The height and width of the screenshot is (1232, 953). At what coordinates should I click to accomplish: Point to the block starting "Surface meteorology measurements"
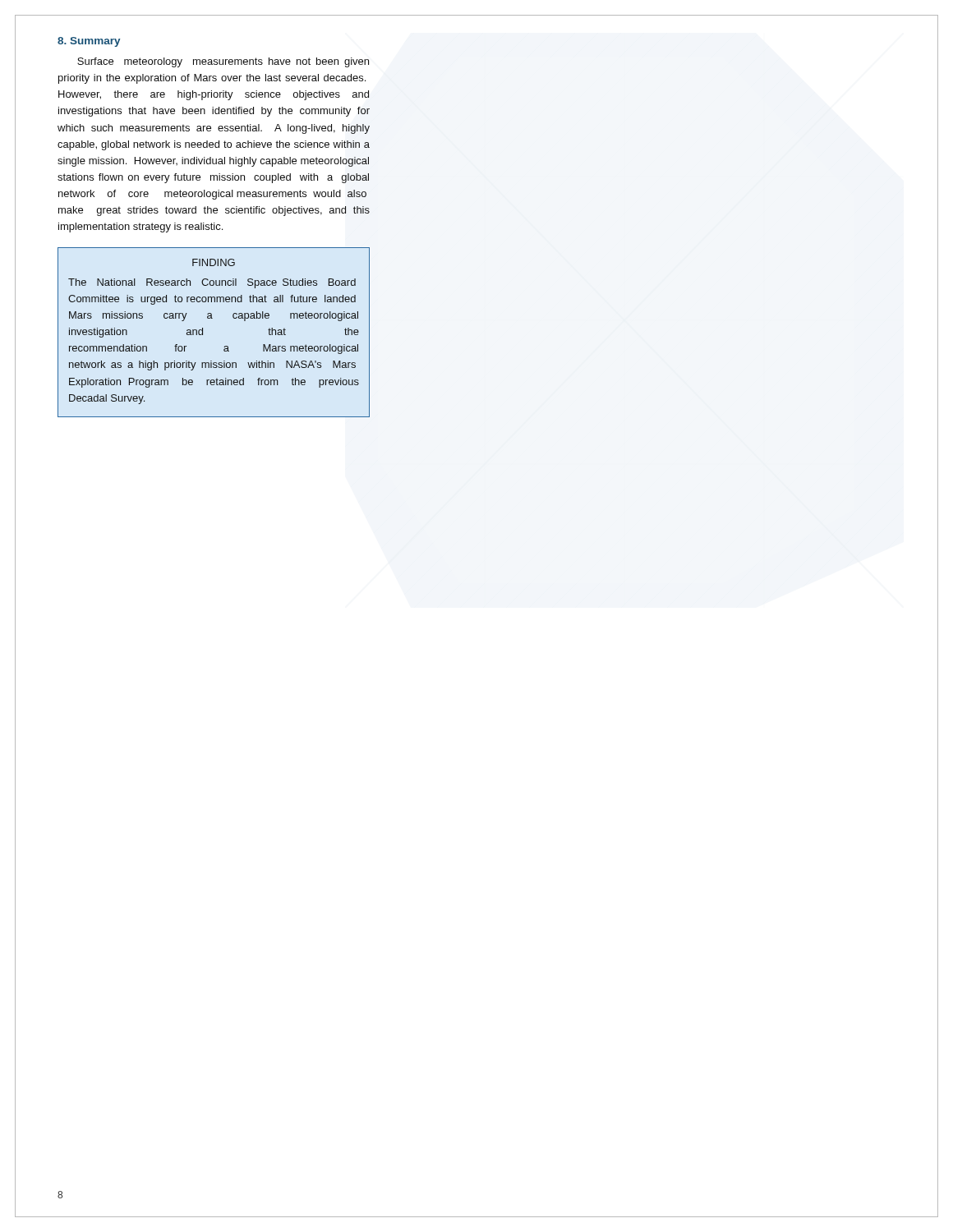coord(214,144)
